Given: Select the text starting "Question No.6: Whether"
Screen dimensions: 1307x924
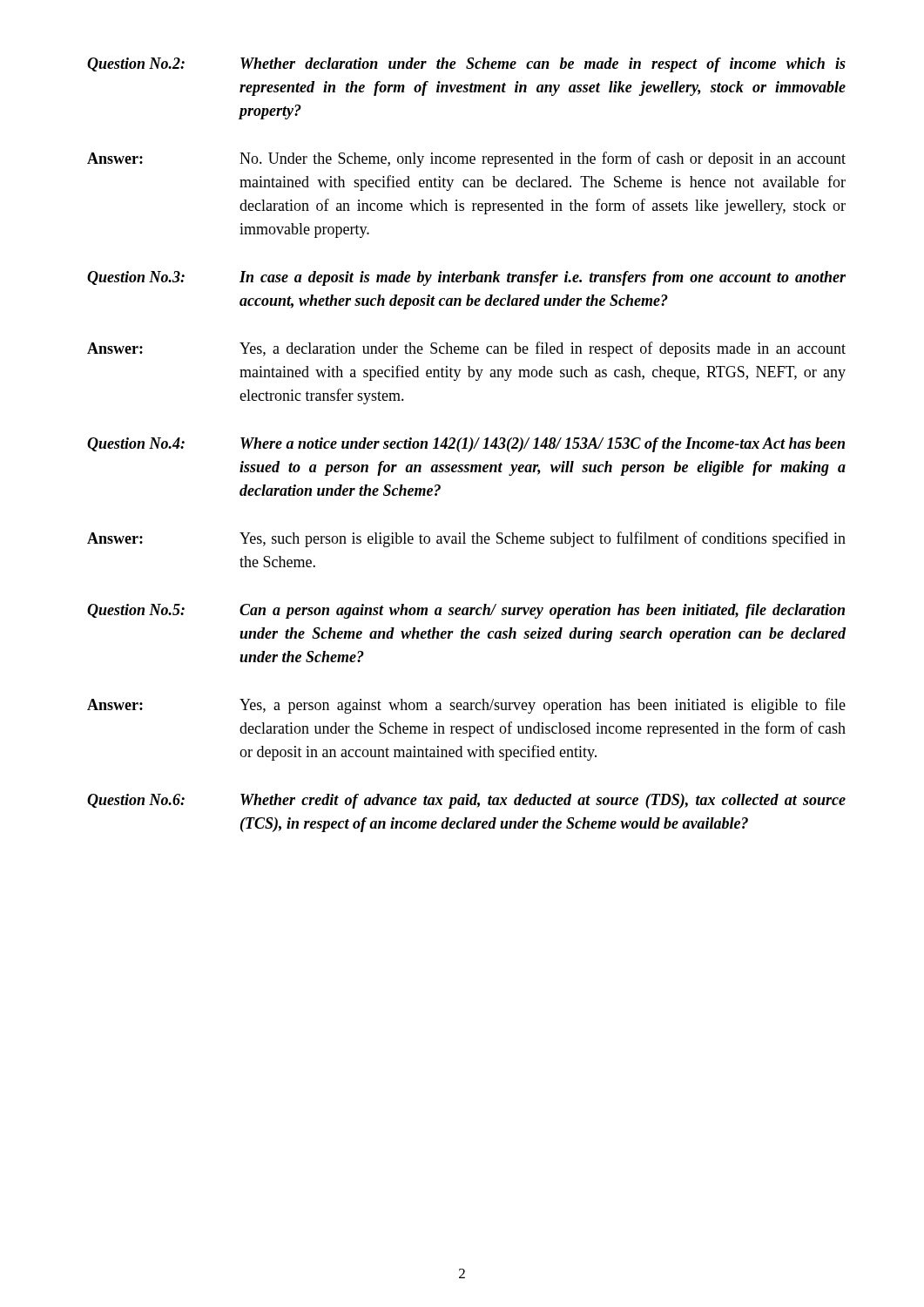Looking at the screenshot, I should (466, 812).
